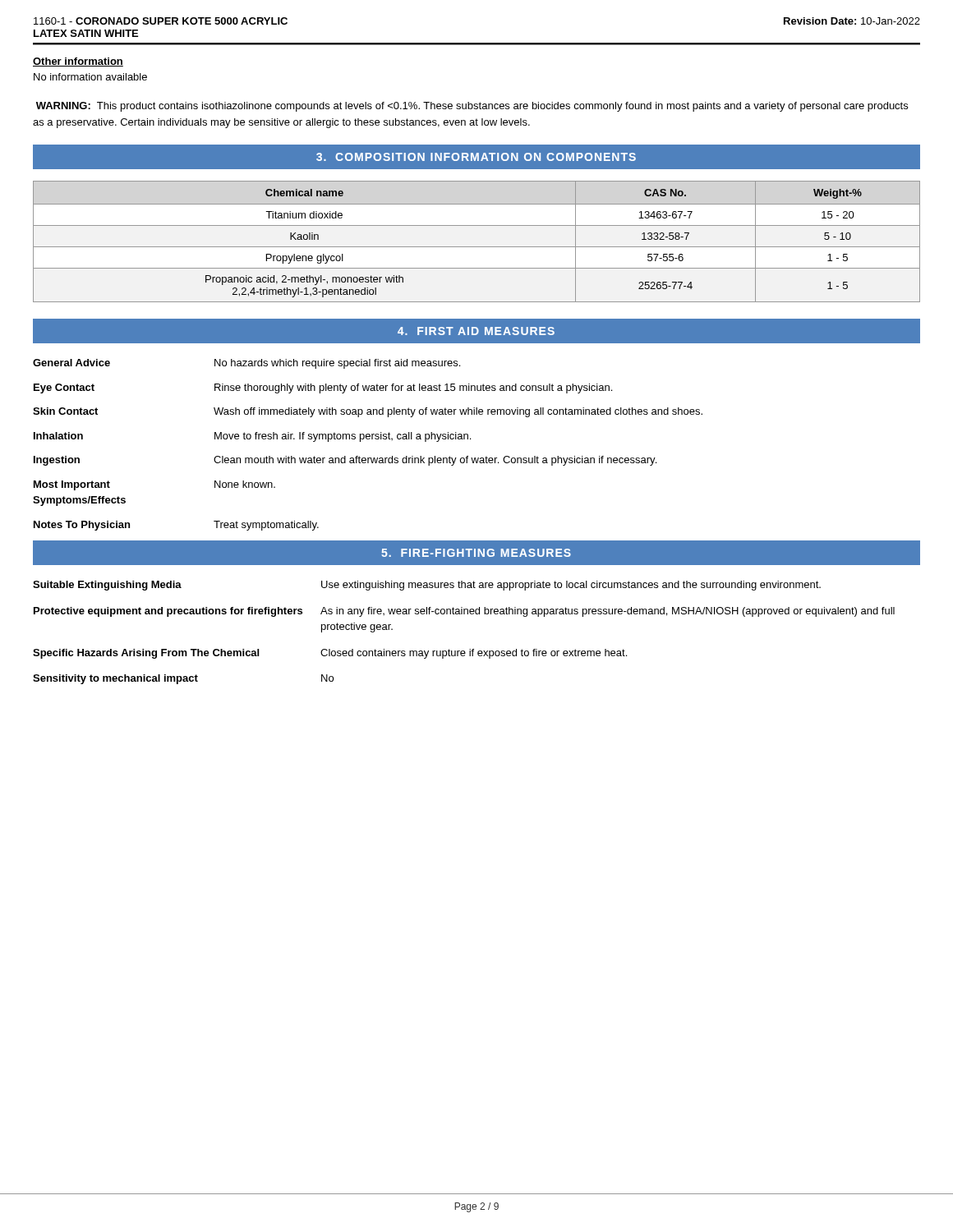
Task: Point to the block beginning "Eye Contact Rinse thoroughly with"
Action: coord(476,387)
